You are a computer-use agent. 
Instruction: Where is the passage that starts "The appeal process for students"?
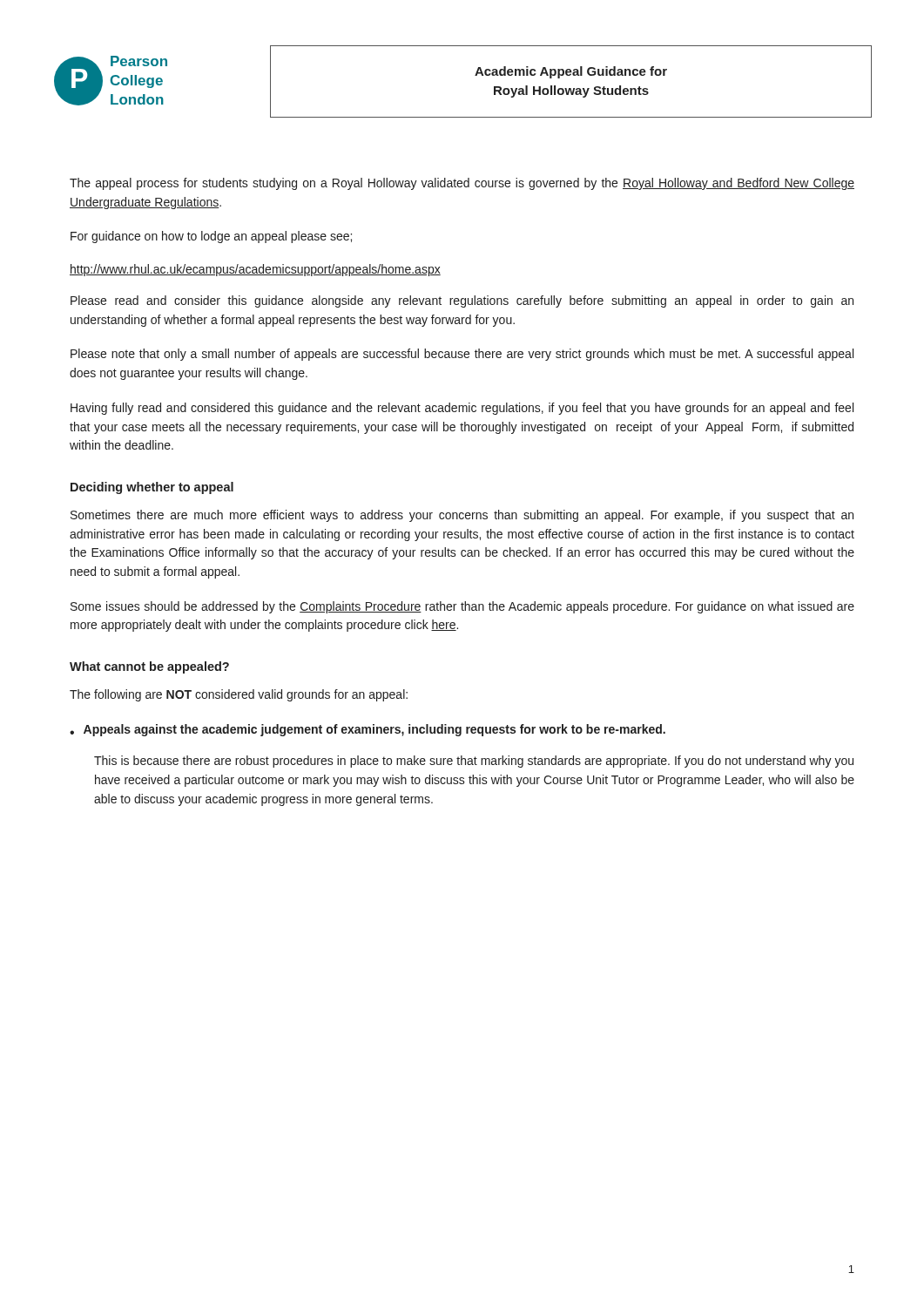tap(462, 192)
